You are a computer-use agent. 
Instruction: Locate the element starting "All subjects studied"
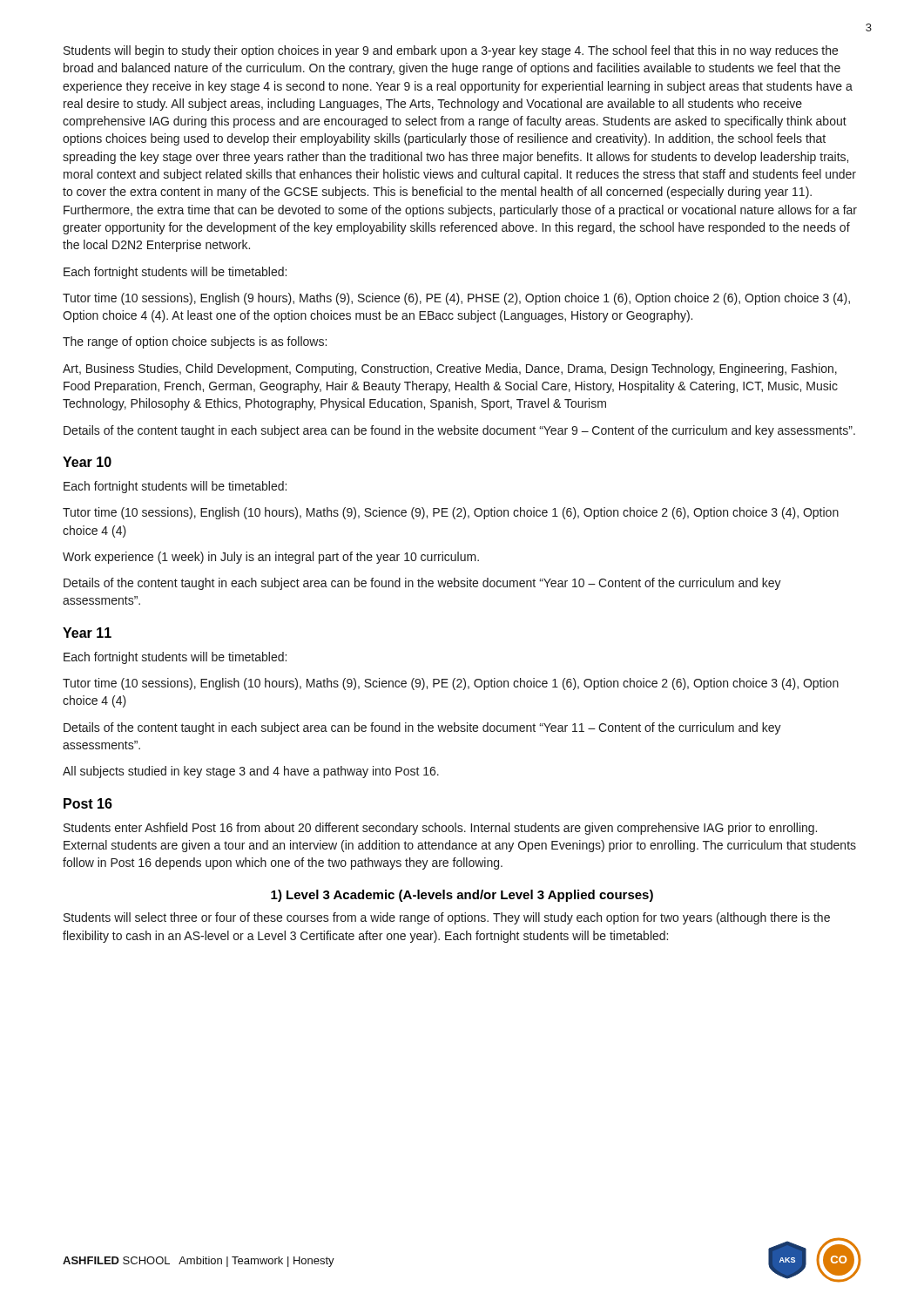tap(251, 772)
